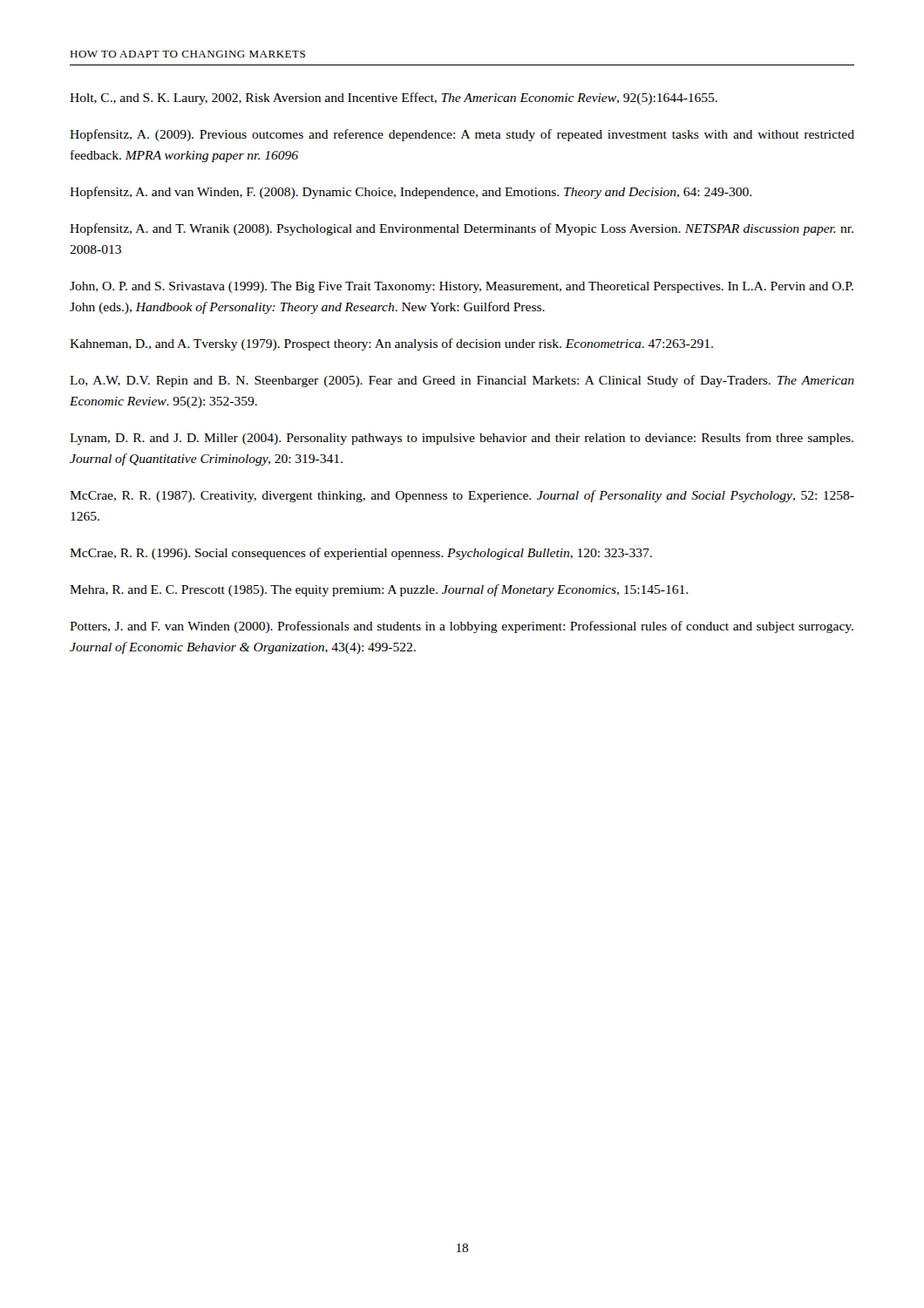Find the element starting "Lo, A.W, D.V. Repin and B."
The image size is (924, 1308).
(462, 390)
